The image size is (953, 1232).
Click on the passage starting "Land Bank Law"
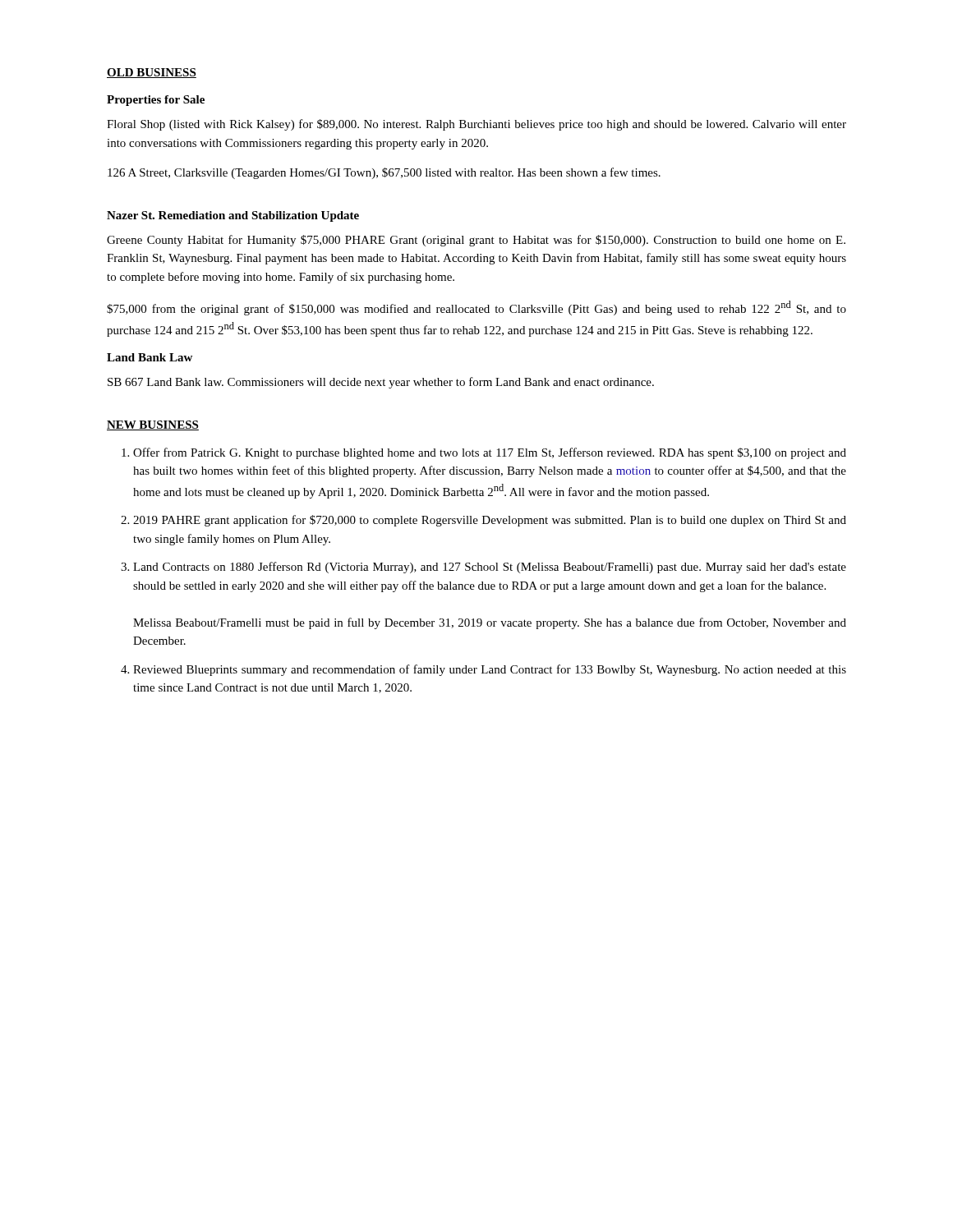click(150, 357)
